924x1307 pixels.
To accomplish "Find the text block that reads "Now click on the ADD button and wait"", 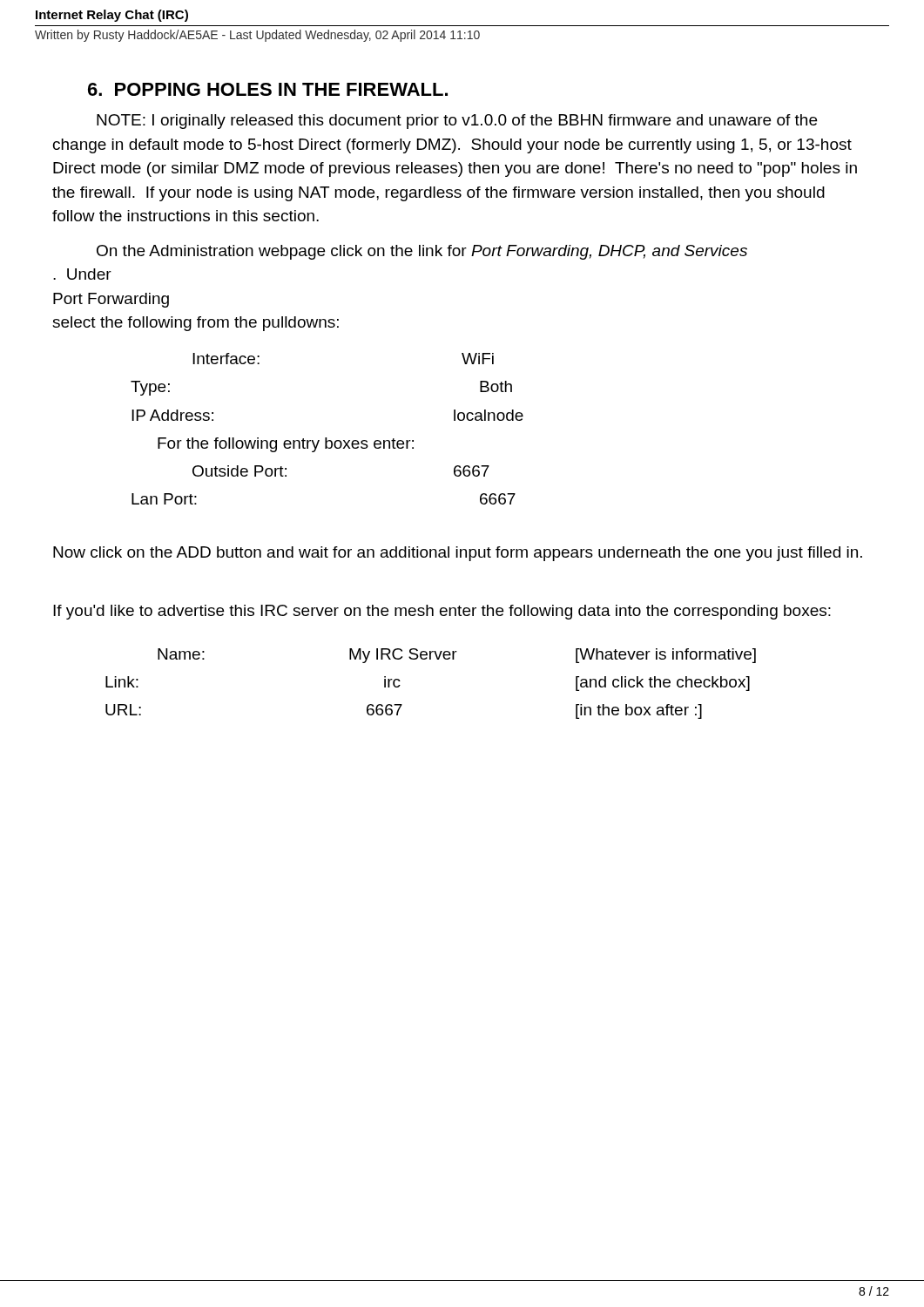I will [x=458, y=552].
